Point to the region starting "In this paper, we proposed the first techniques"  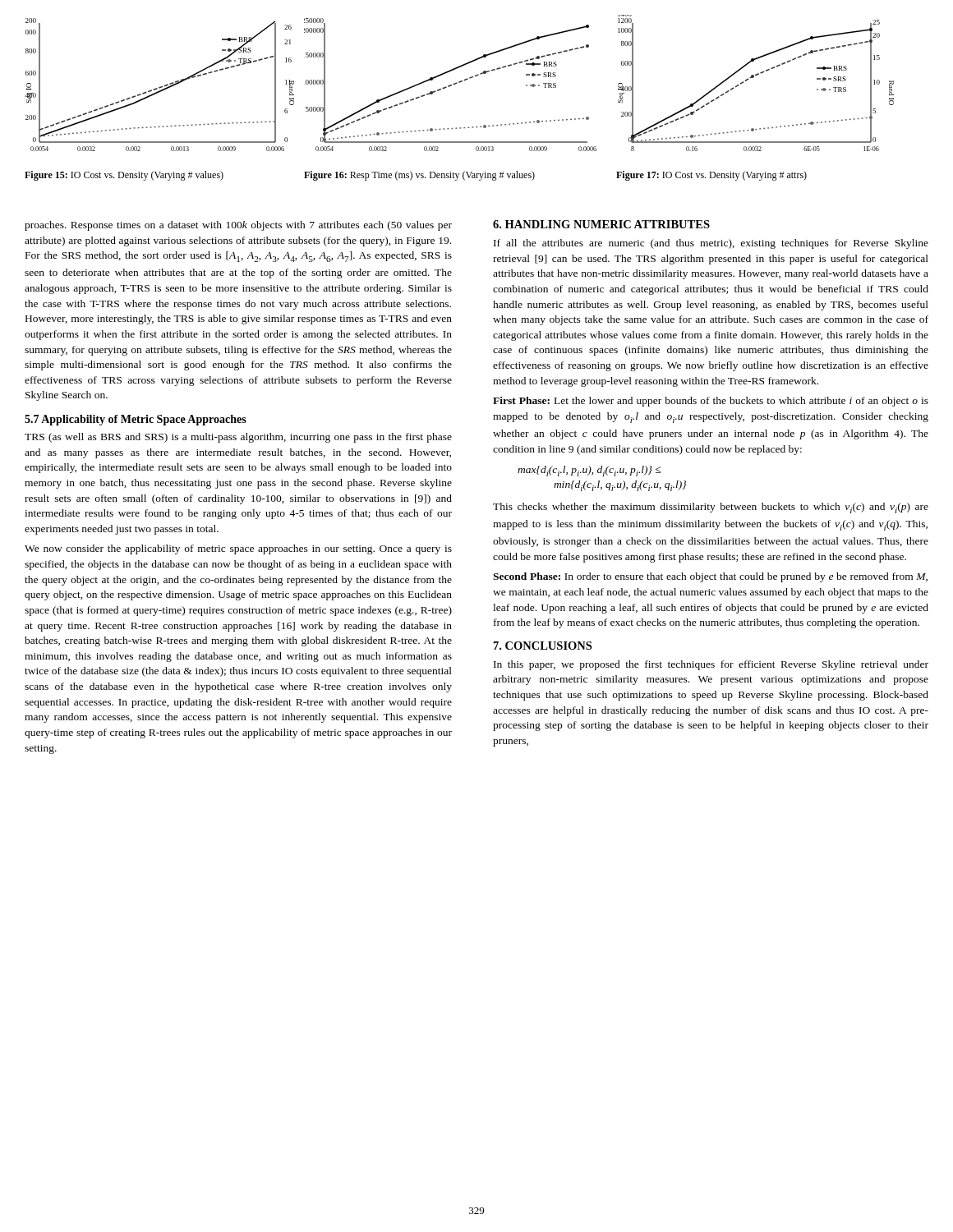coord(711,703)
